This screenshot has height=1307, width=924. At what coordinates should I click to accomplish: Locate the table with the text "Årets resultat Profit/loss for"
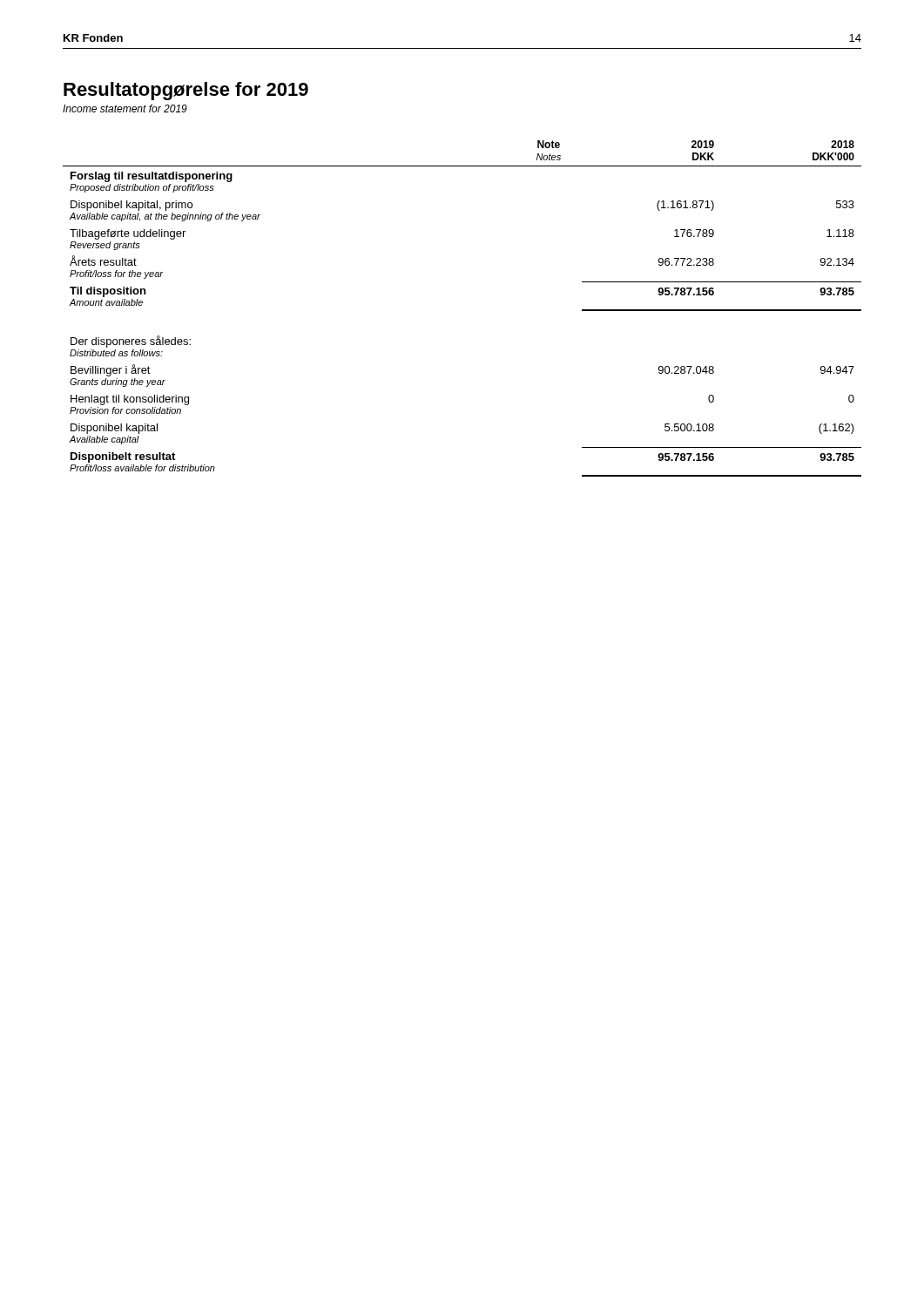tap(462, 306)
